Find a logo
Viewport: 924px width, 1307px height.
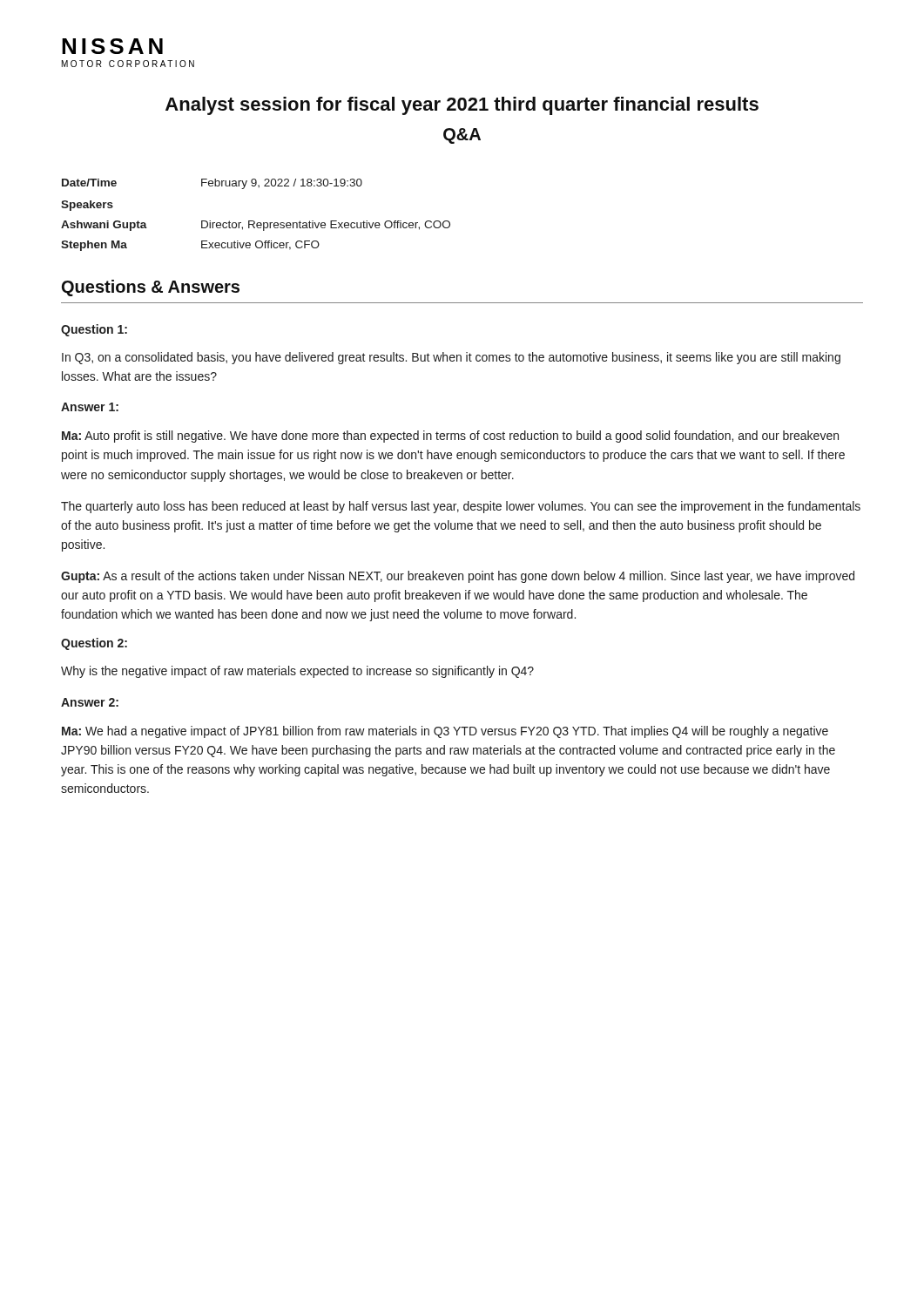(462, 52)
